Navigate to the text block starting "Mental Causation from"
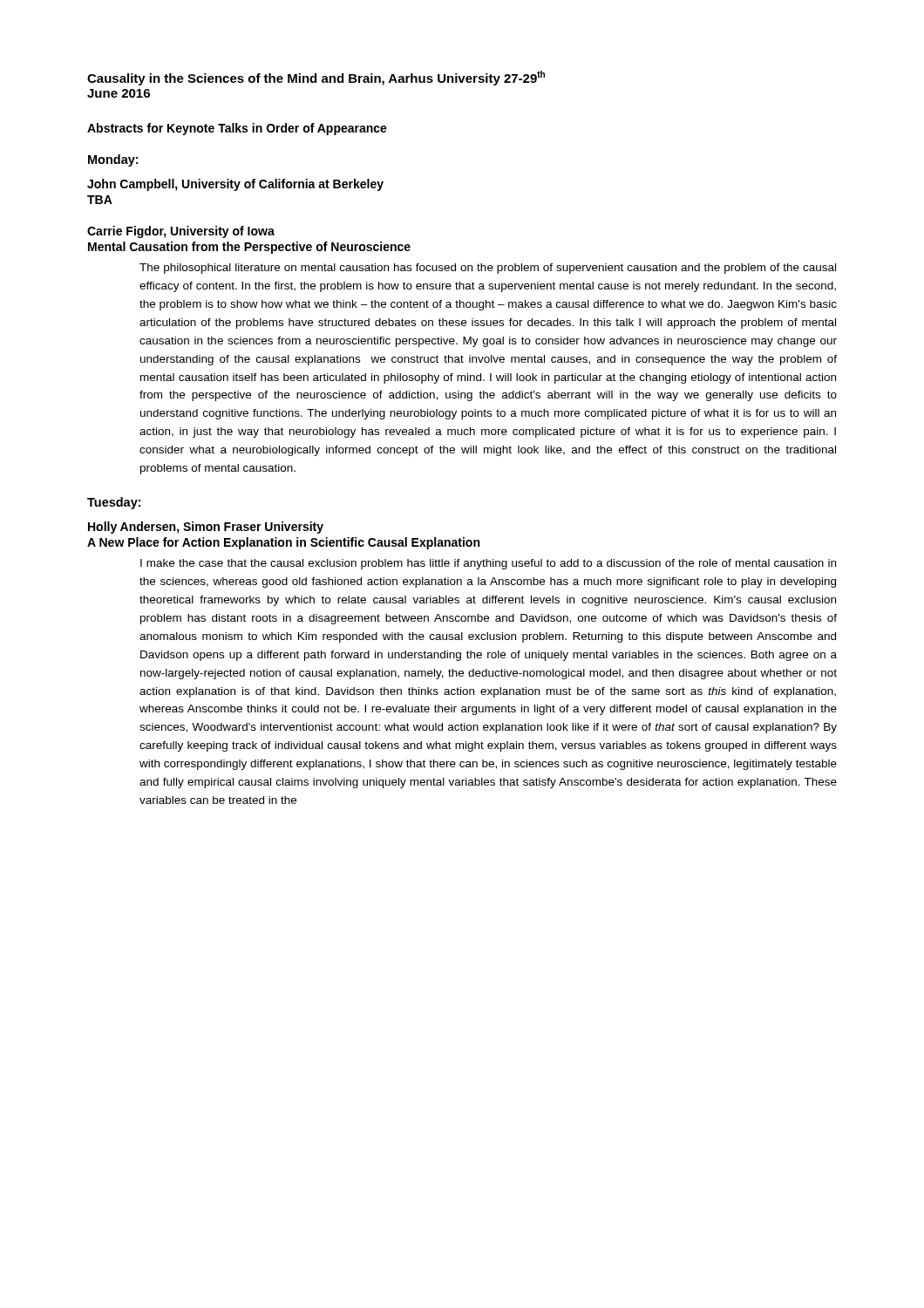The height and width of the screenshot is (1308, 924). tap(249, 248)
